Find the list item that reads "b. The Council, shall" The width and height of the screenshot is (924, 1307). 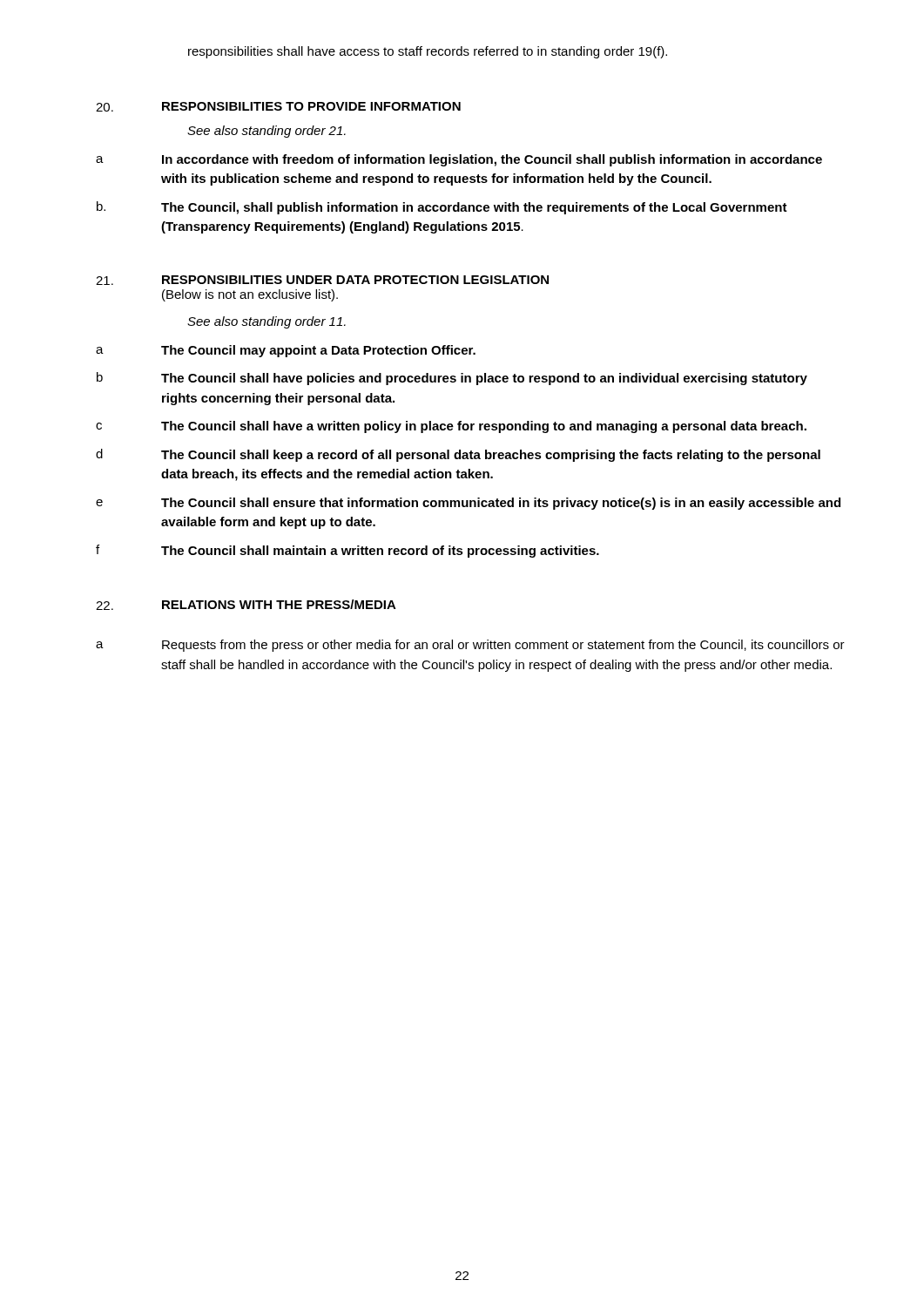(471, 217)
